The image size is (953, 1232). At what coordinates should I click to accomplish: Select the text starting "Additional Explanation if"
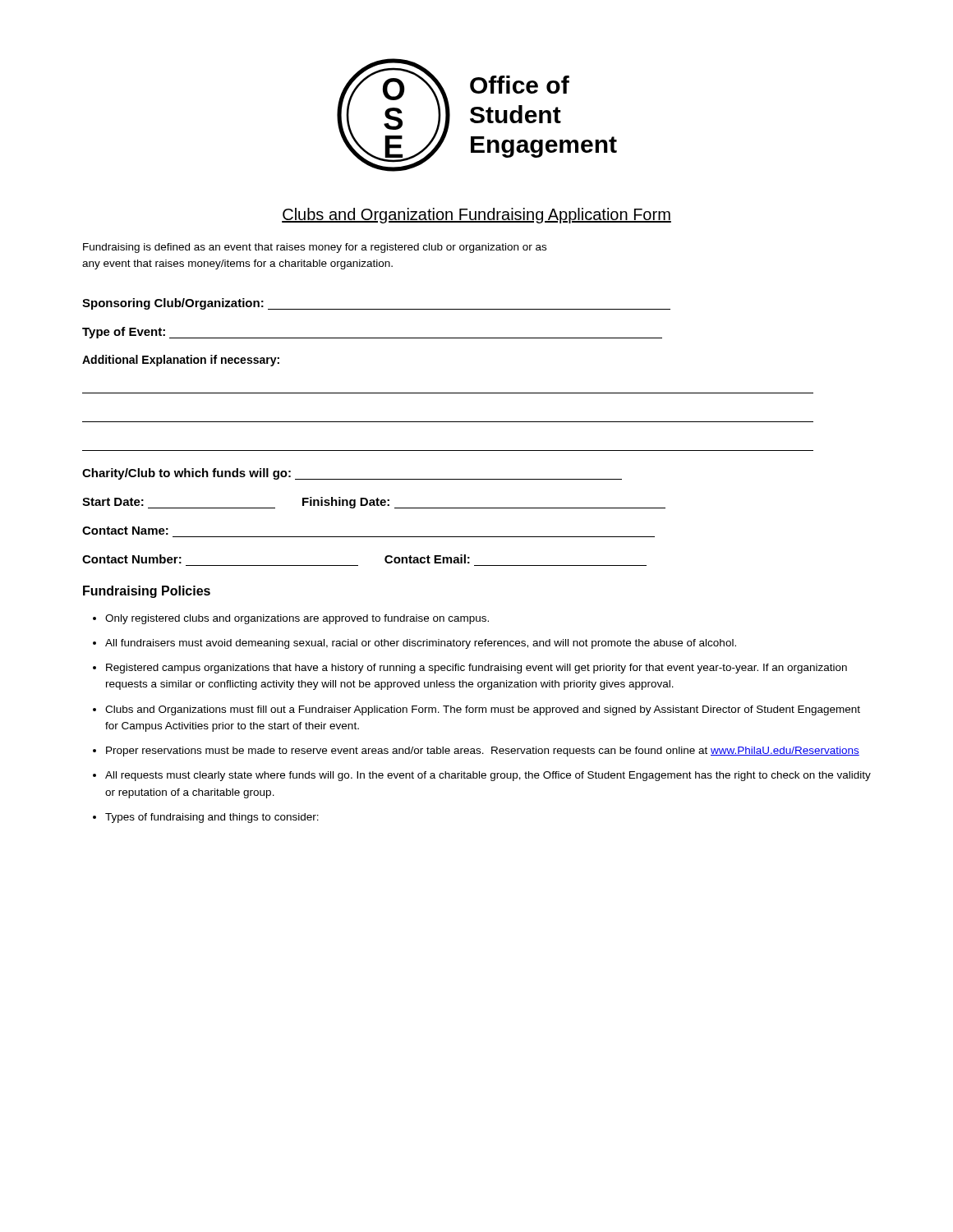click(476, 402)
